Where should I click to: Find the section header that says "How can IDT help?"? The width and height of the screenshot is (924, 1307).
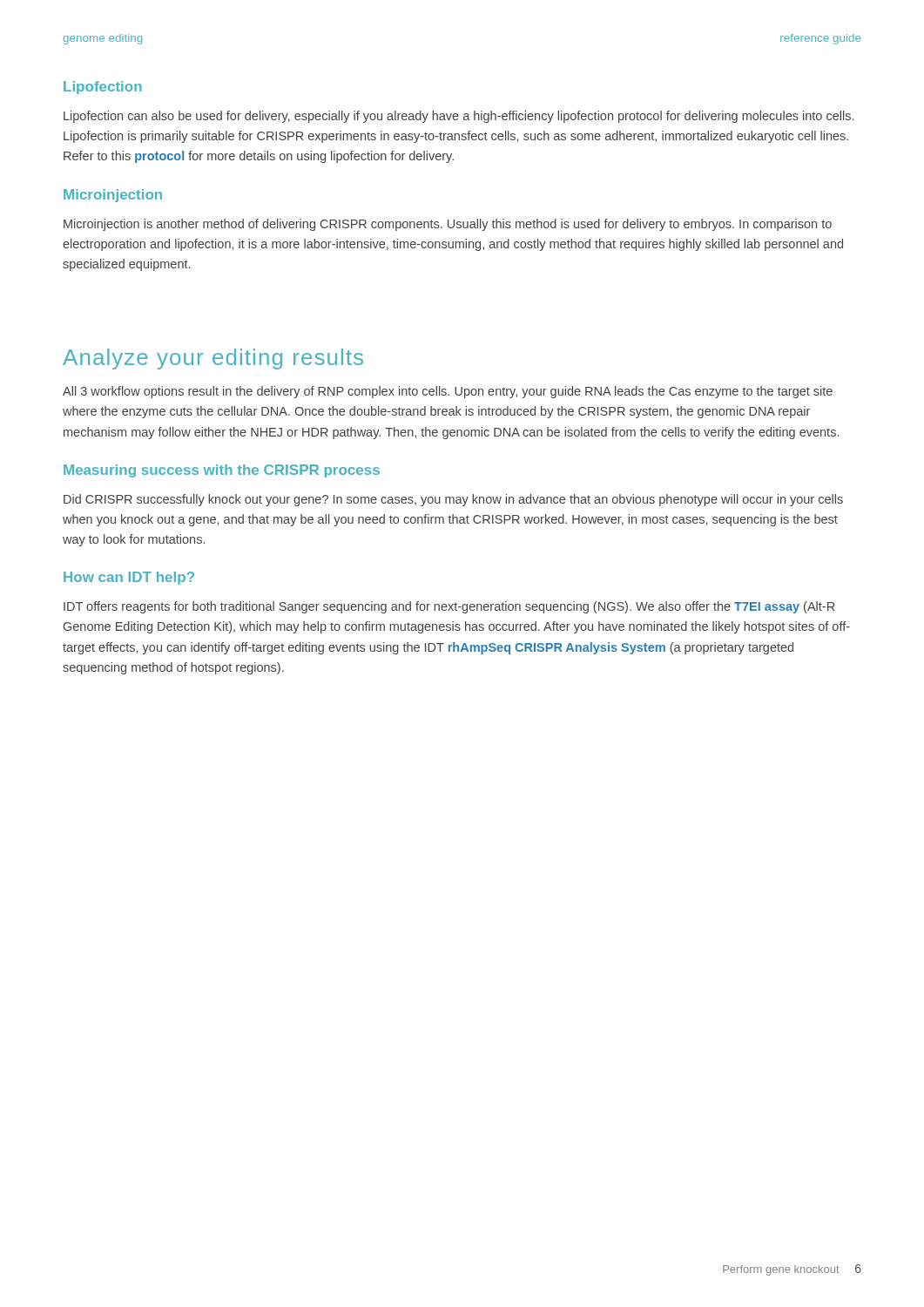click(129, 578)
